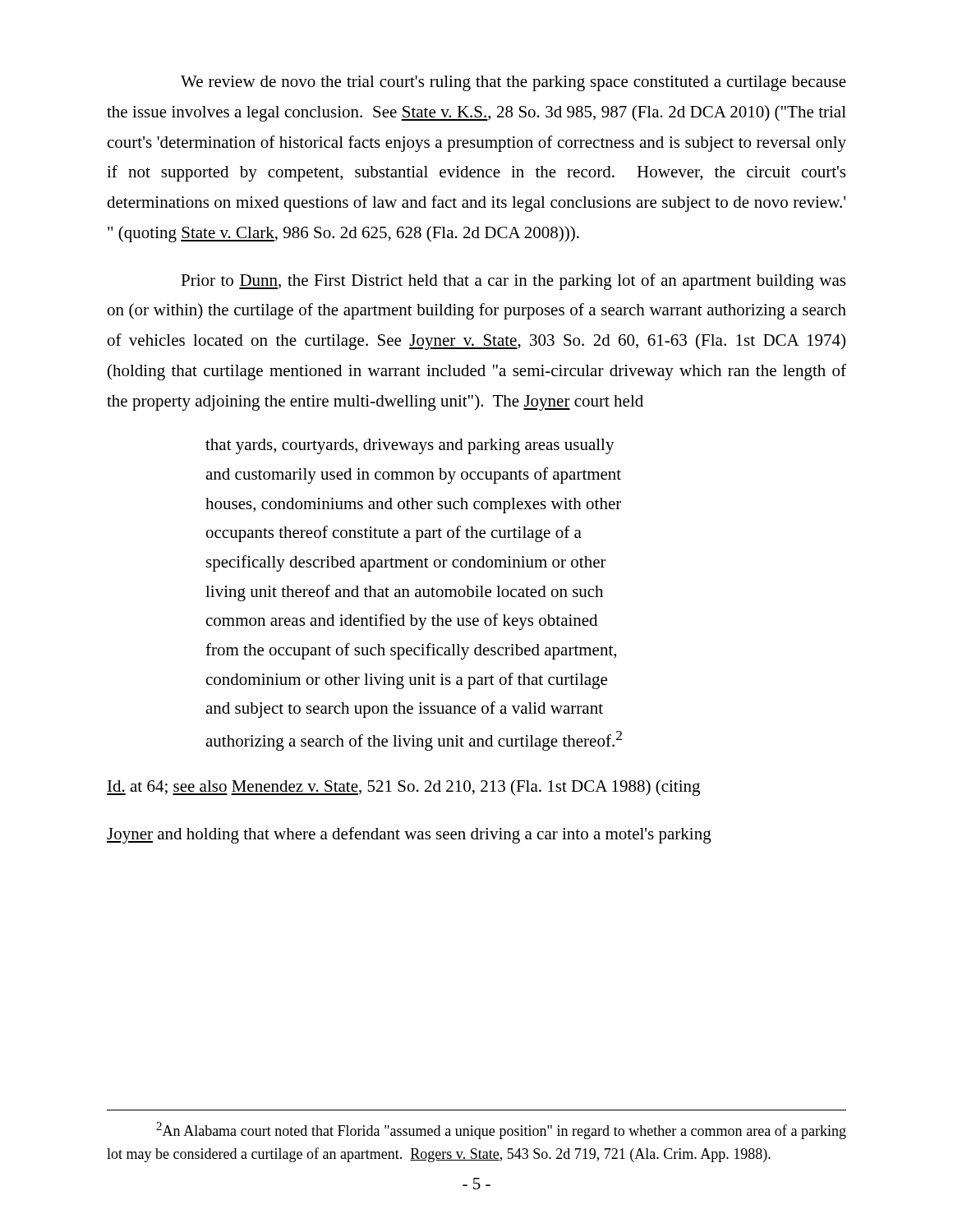
Task: Find the text block that reads "We review de novo the trial court's ruling"
Action: point(476,157)
